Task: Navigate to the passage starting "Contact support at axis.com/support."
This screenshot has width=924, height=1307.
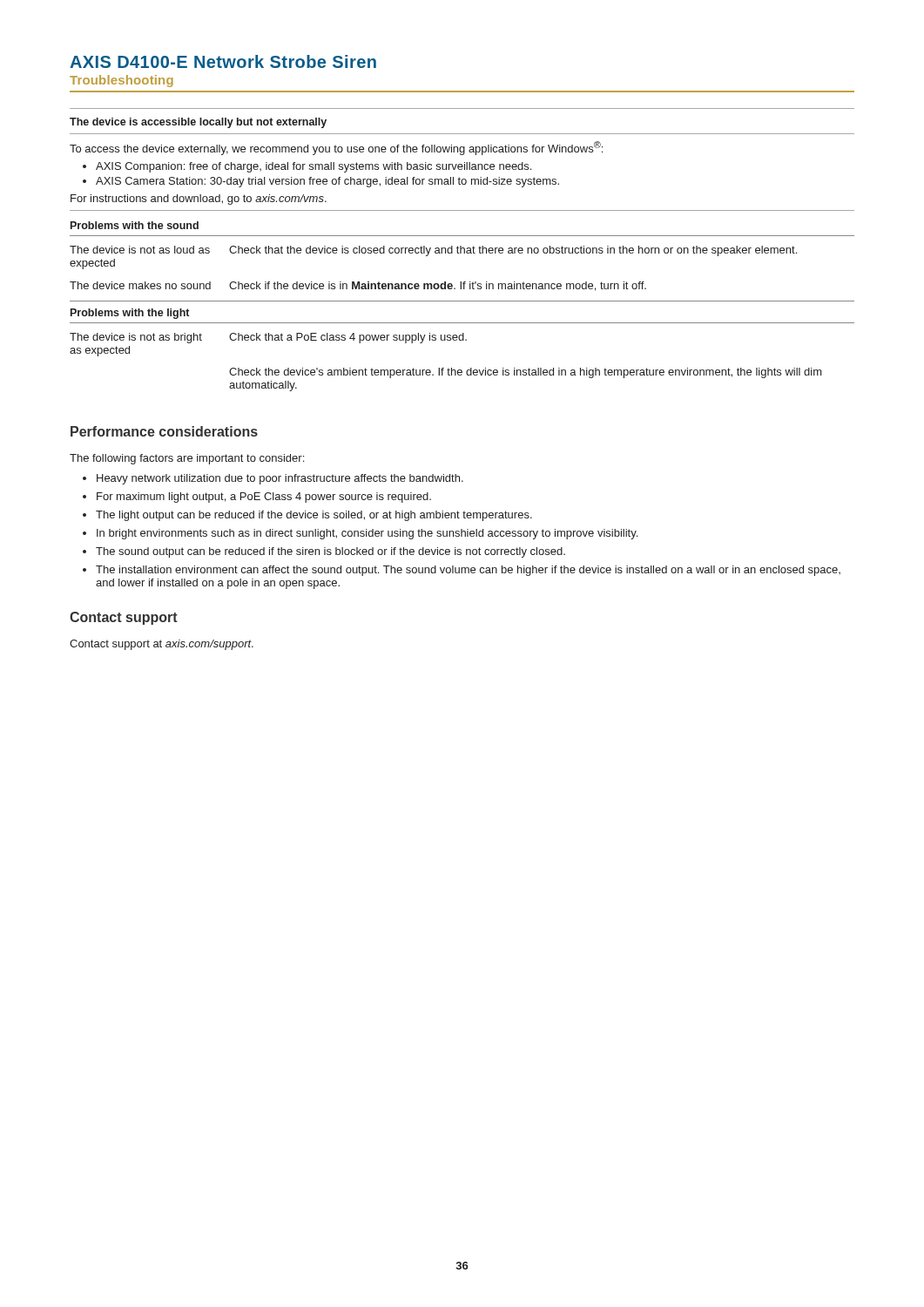Action: pyautogui.click(x=162, y=645)
